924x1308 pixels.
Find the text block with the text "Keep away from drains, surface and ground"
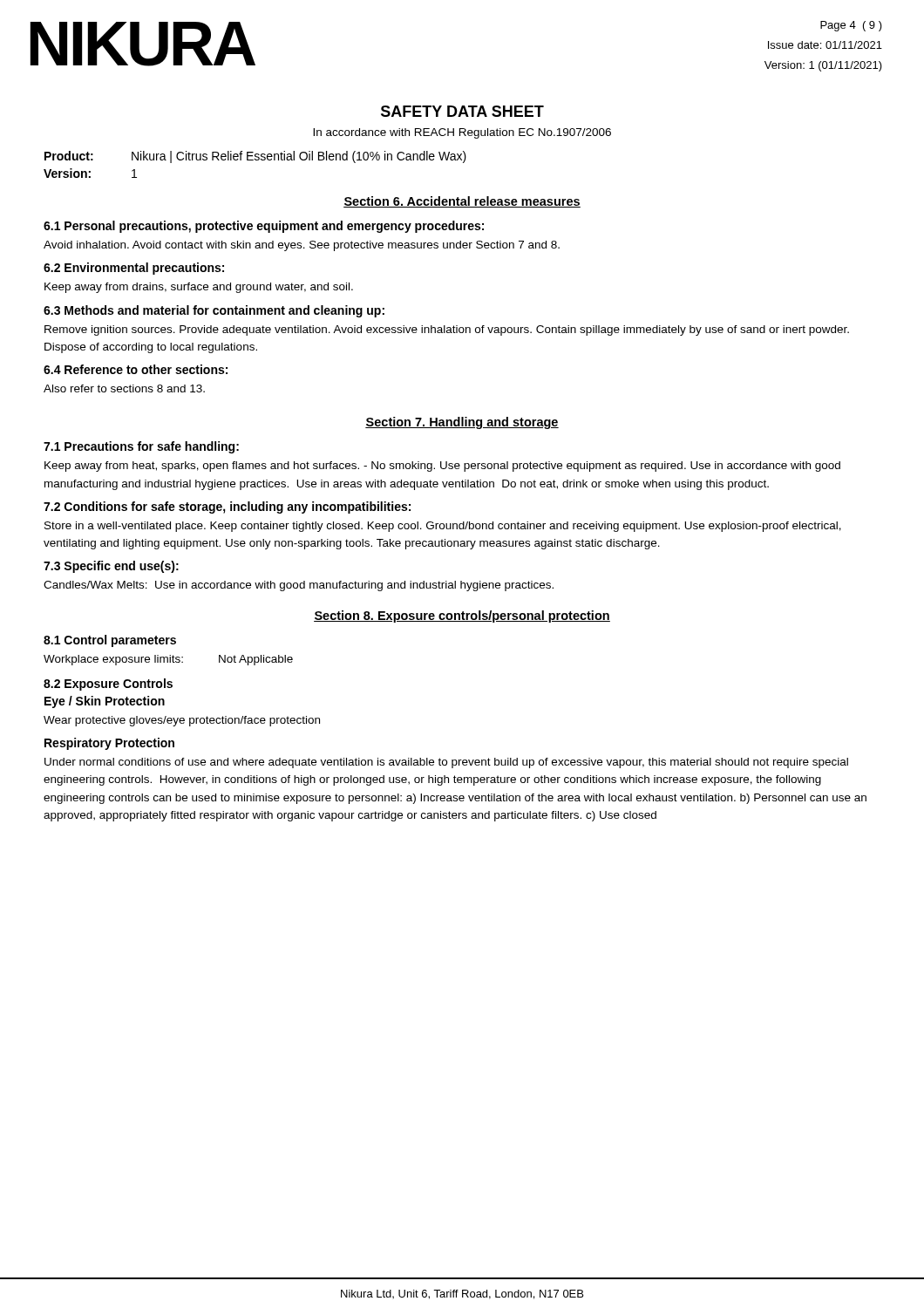(x=199, y=287)
